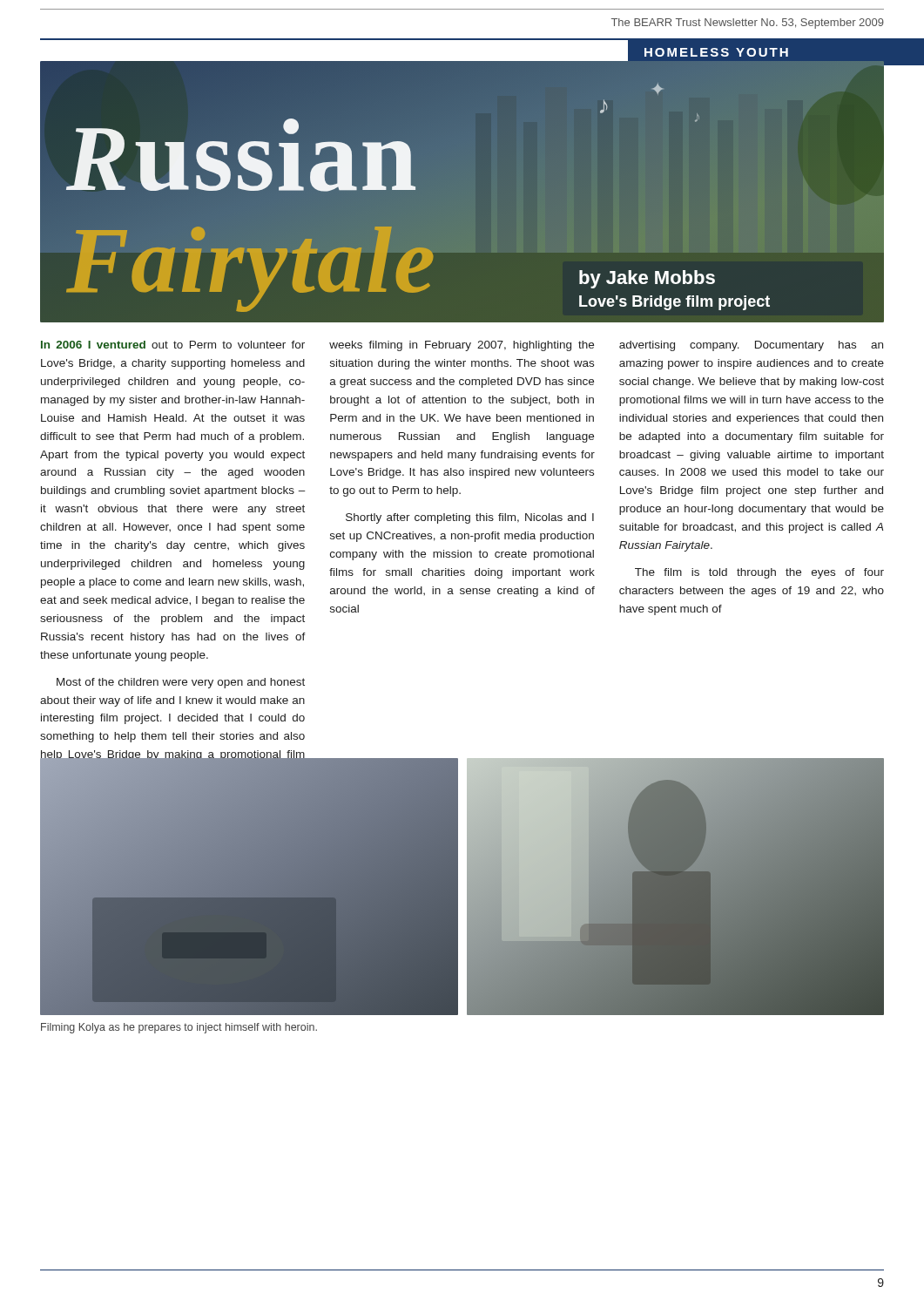Click on the text starting "advertising company. Documentary has an amazing power"

(751, 477)
